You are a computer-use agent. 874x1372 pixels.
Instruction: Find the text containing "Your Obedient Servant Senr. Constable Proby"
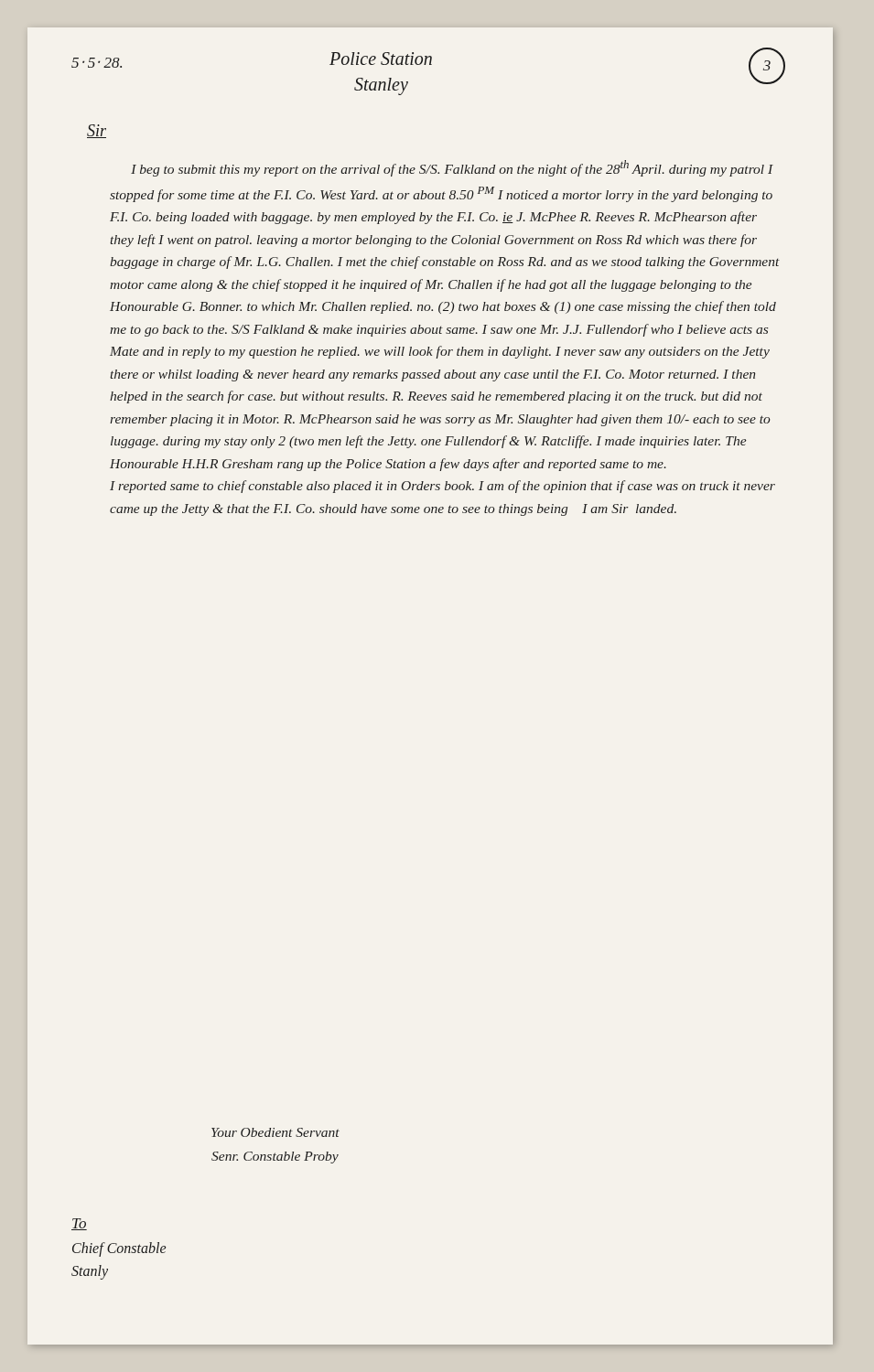pos(275,1144)
